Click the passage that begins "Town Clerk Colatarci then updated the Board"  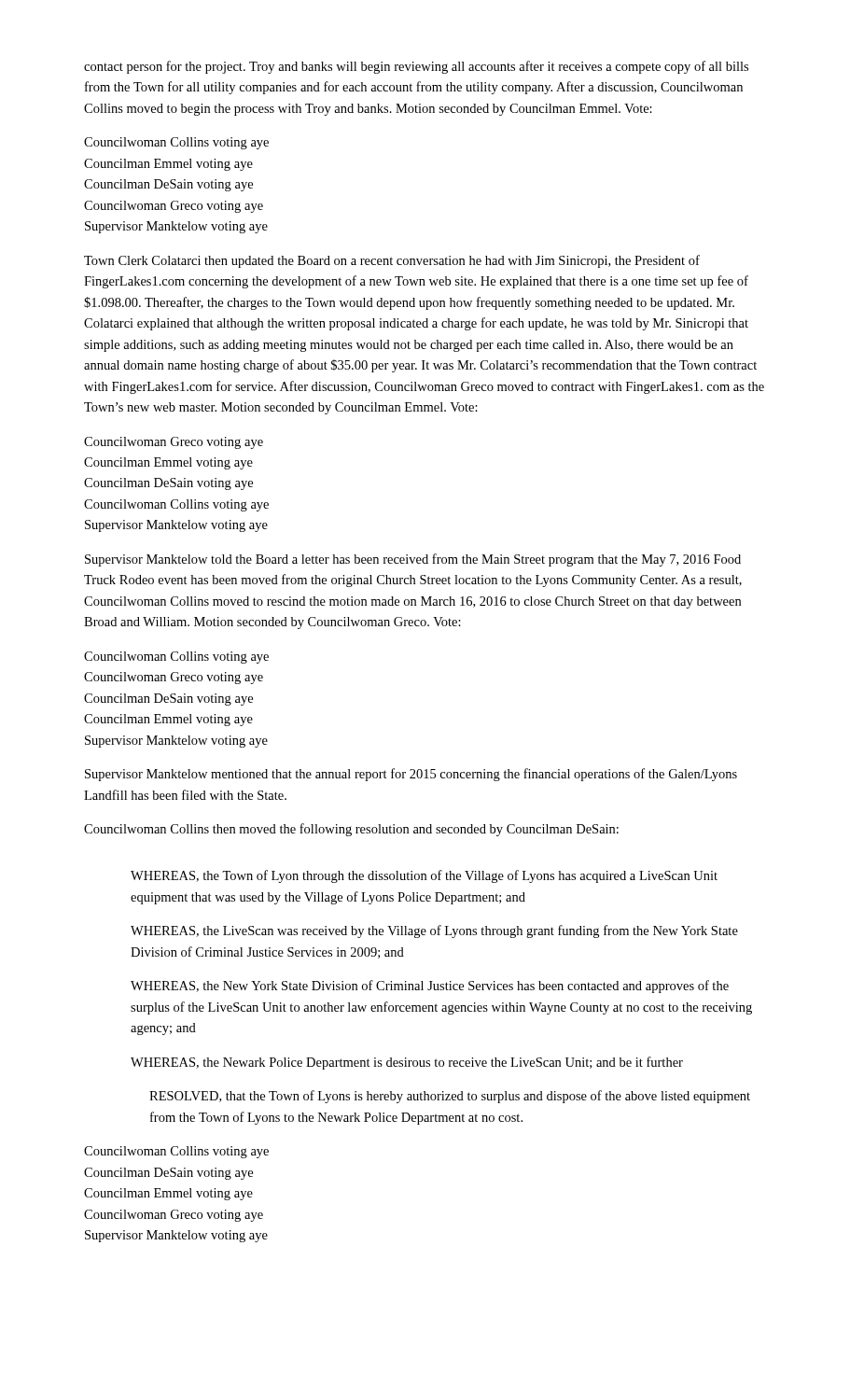(424, 334)
